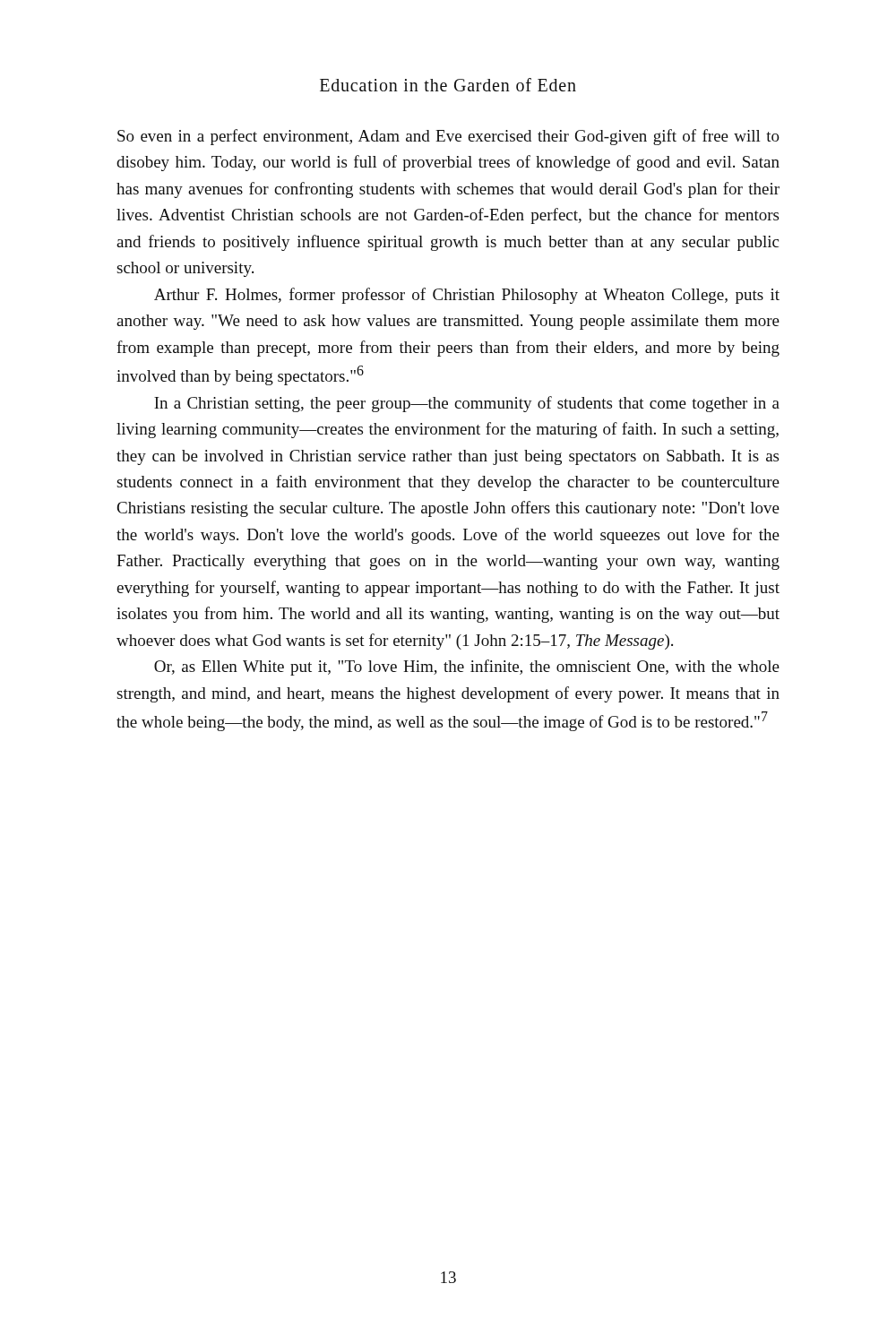Find the text block starting "Or, as Ellen White"
Image resolution: width=896 pixels, height=1344 pixels.
pos(448,694)
